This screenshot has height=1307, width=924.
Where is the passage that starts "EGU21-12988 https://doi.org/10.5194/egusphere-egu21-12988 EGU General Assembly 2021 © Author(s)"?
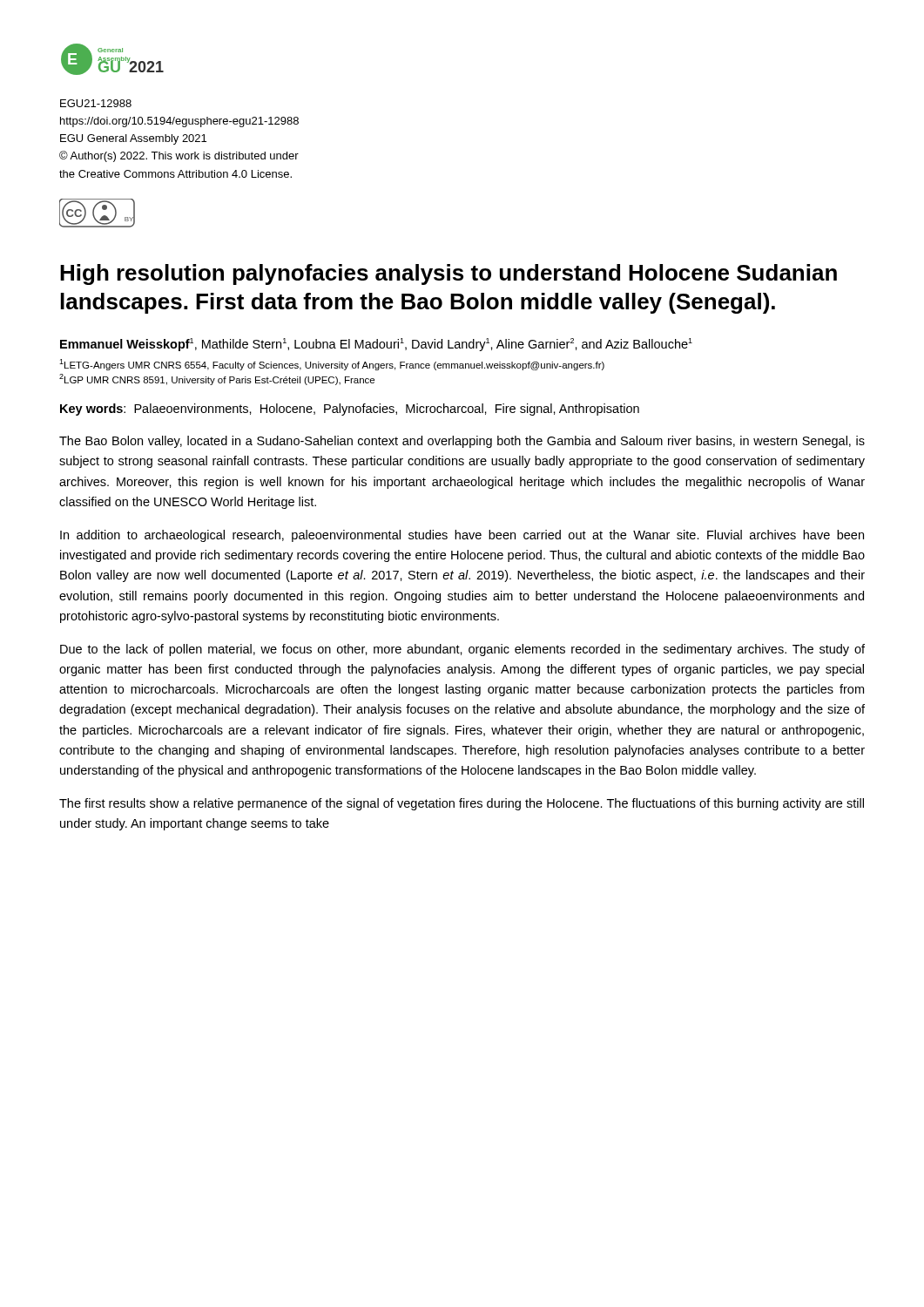[179, 138]
